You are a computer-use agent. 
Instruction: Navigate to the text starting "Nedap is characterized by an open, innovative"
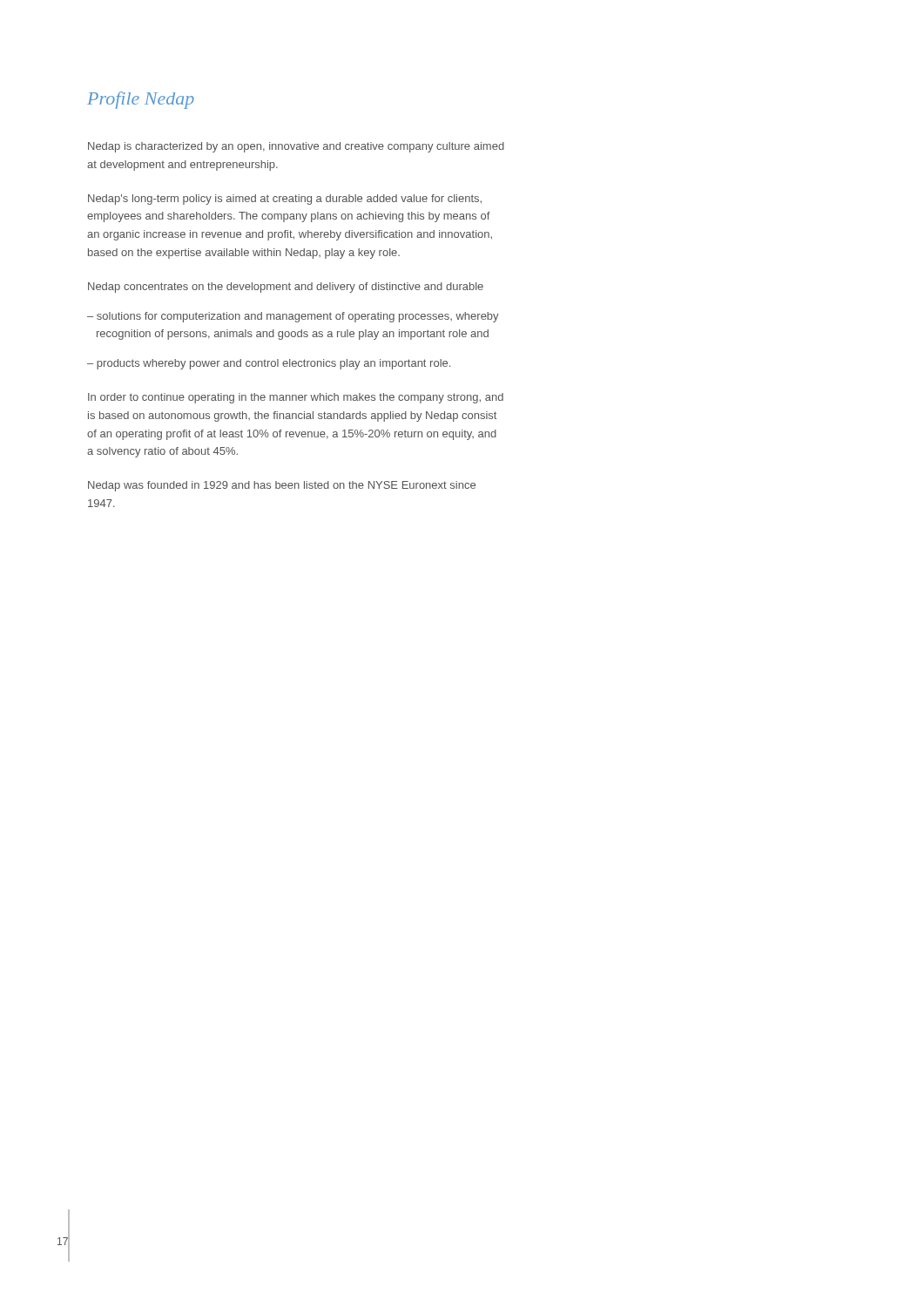click(x=296, y=156)
